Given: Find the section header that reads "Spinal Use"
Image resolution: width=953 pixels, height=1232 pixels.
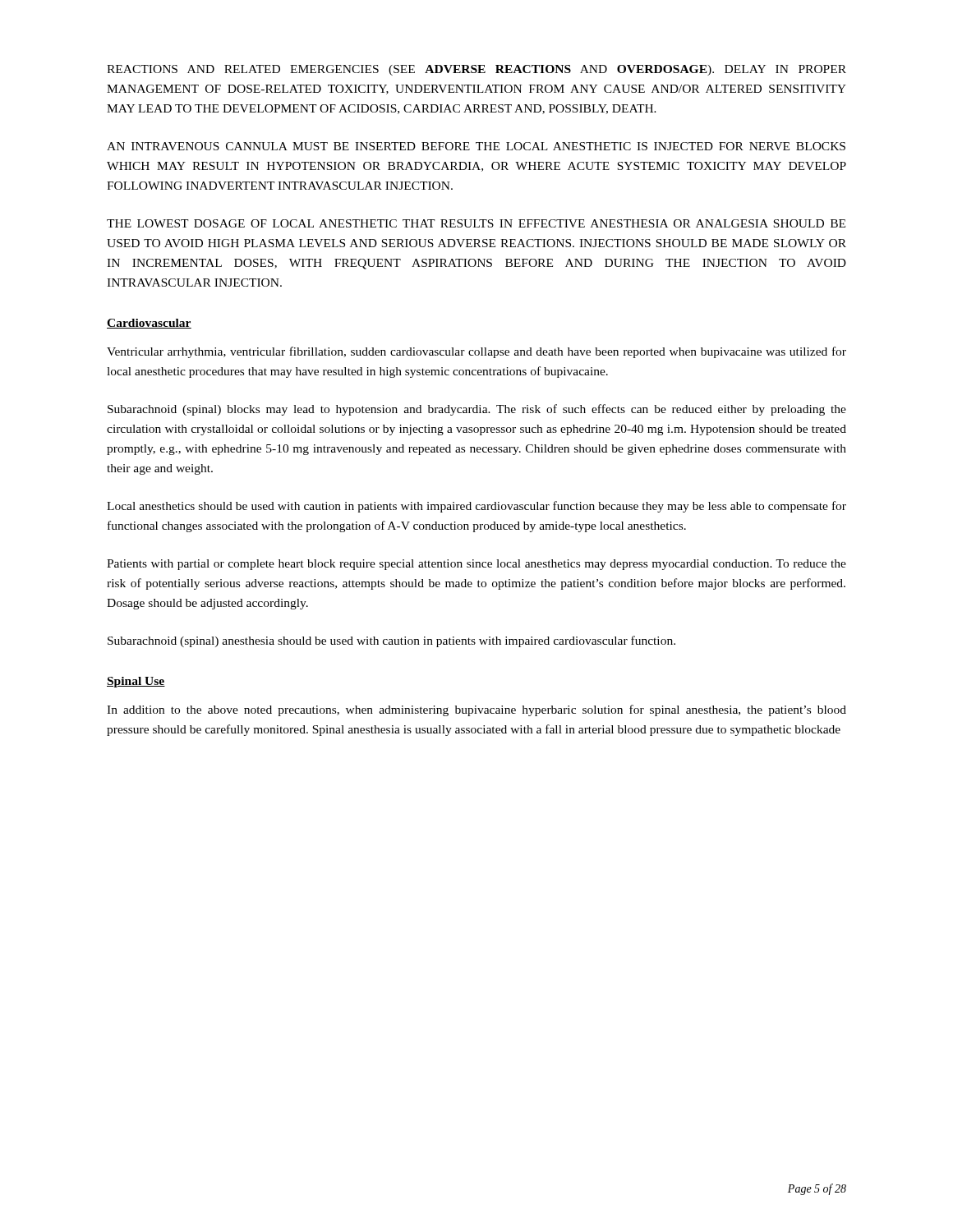Looking at the screenshot, I should pyautogui.click(x=136, y=681).
